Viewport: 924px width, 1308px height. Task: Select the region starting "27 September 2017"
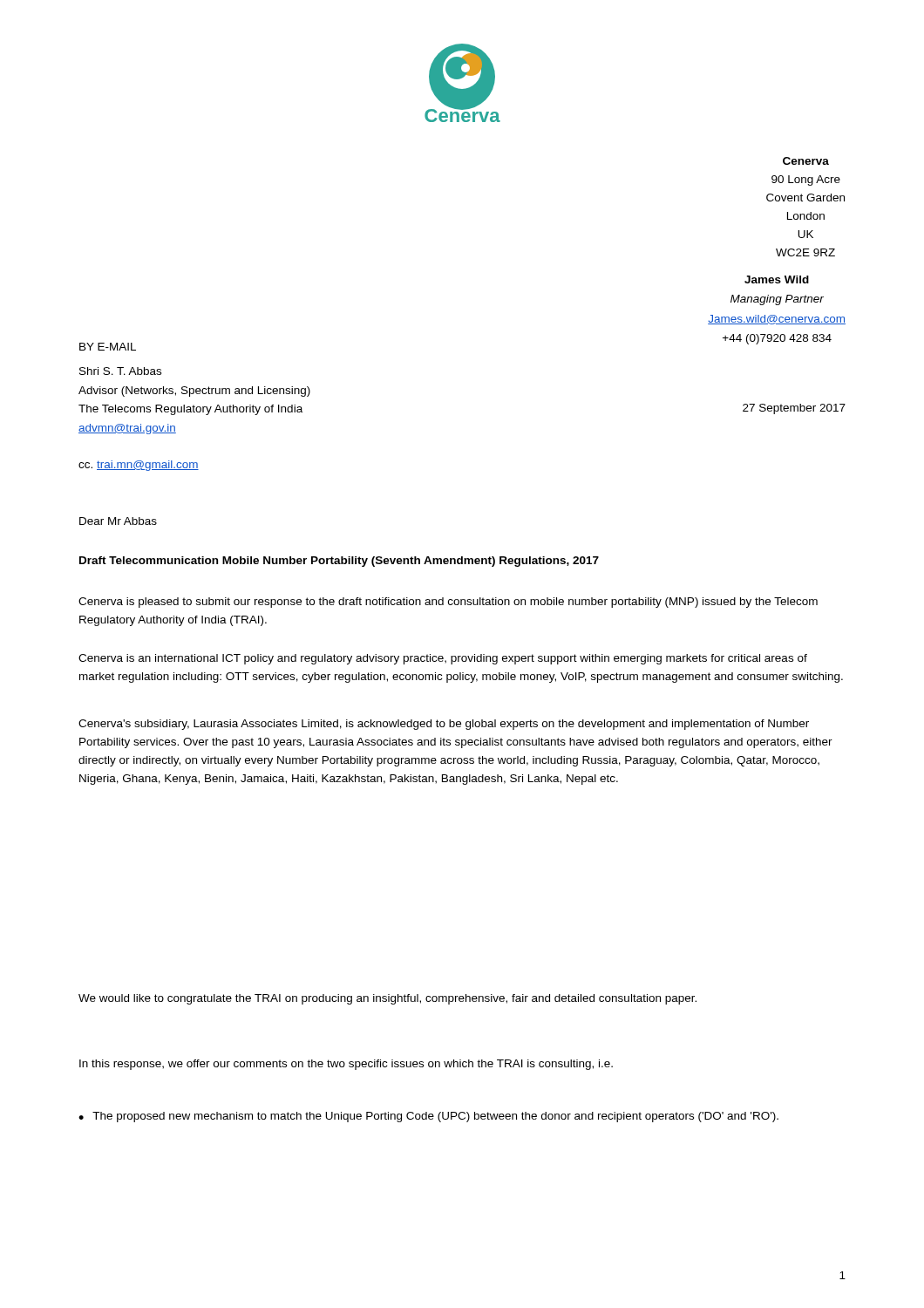click(794, 408)
